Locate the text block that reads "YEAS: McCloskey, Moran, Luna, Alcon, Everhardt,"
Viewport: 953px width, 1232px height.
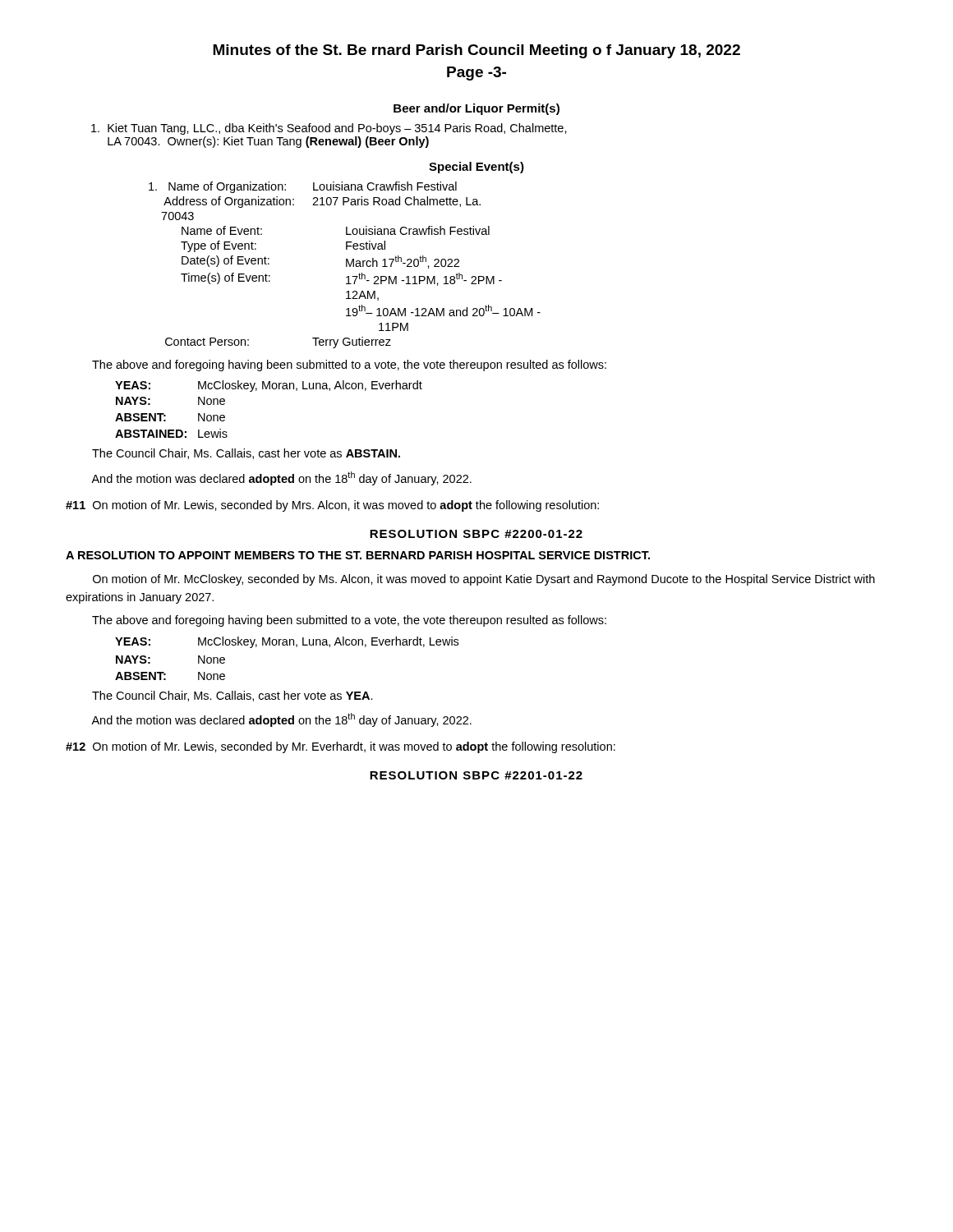pyautogui.click(x=287, y=642)
